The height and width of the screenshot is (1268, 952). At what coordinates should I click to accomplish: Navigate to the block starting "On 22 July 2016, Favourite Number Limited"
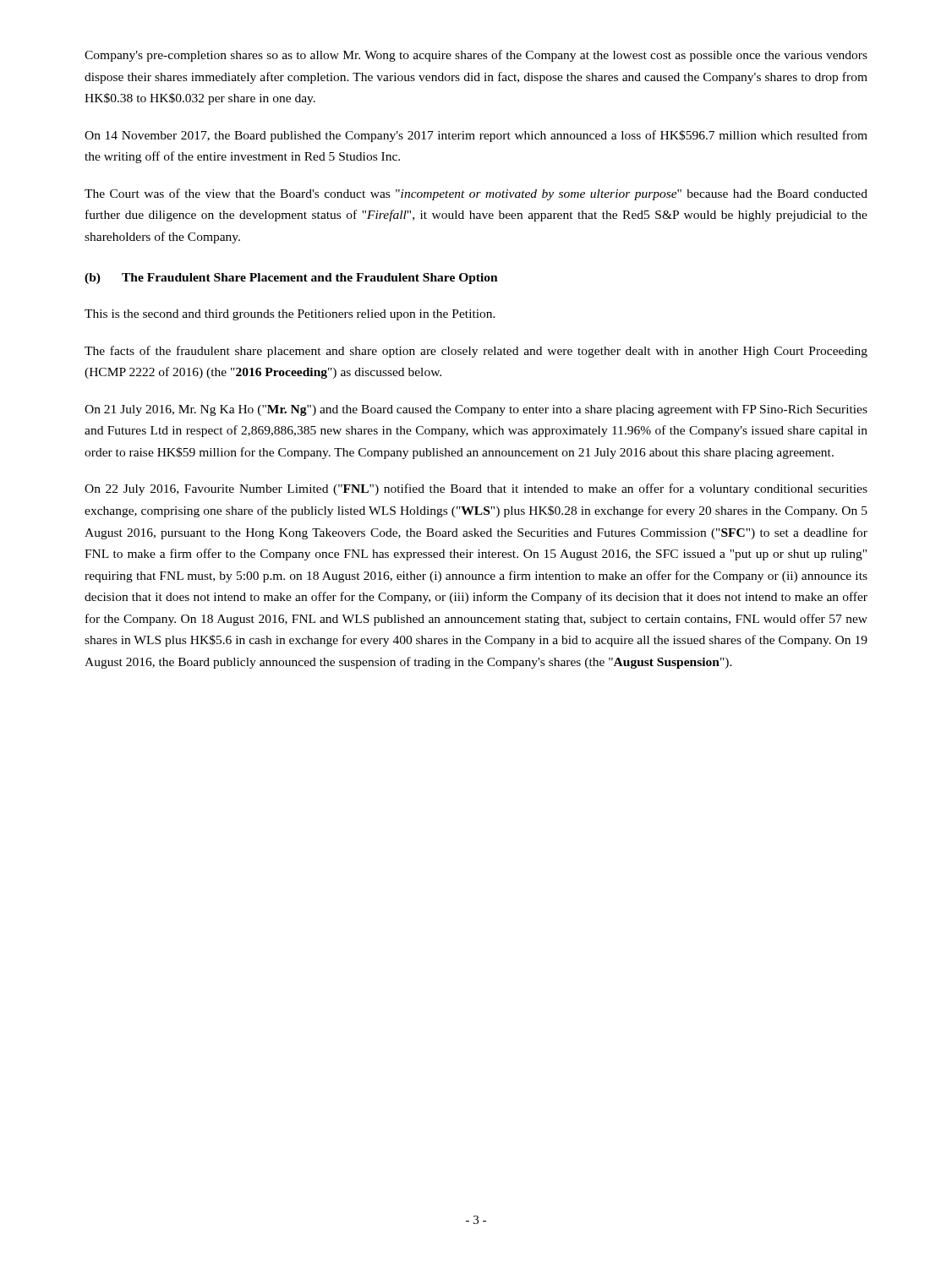coord(476,575)
